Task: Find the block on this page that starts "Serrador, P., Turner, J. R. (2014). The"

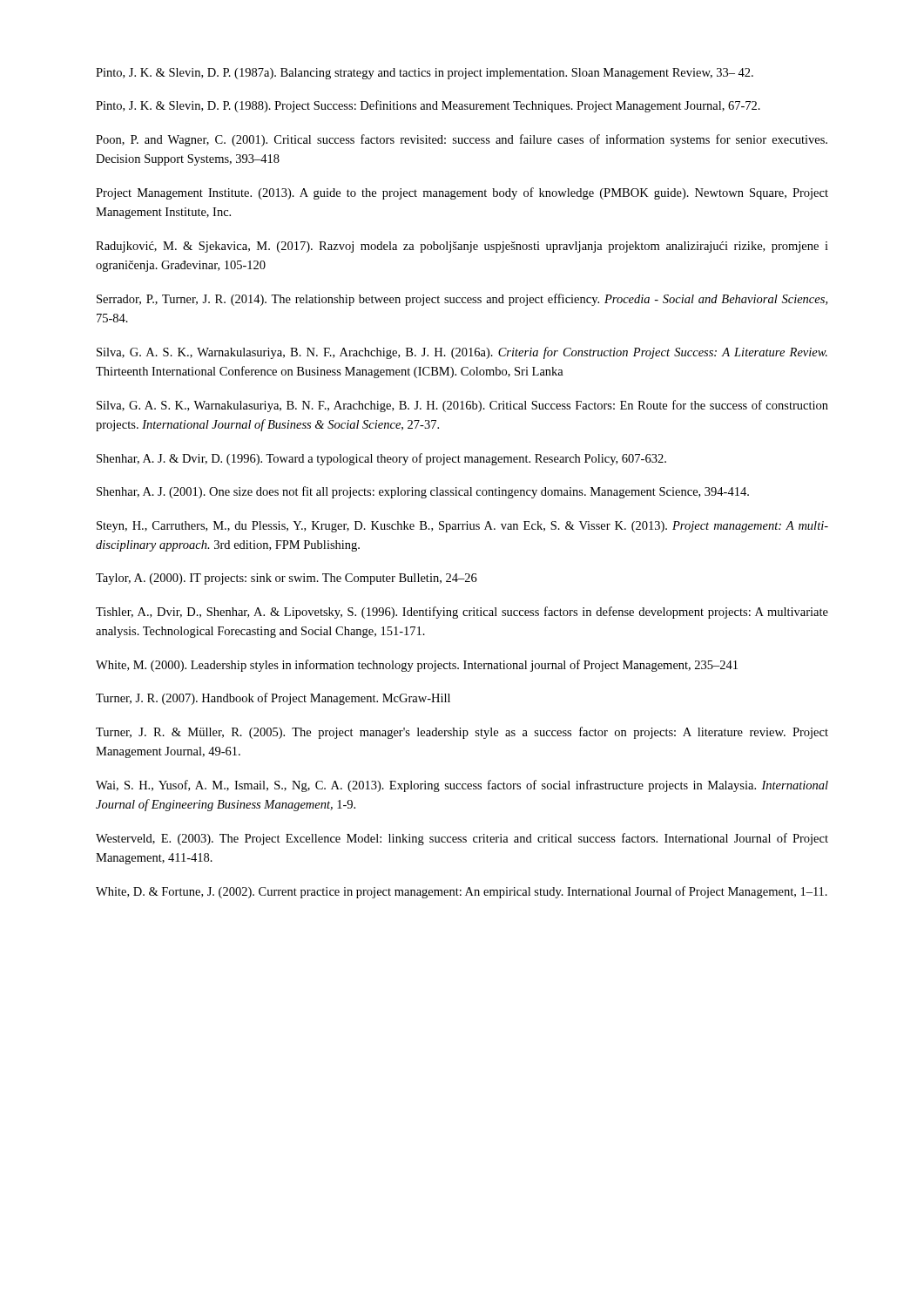Action: click(462, 308)
